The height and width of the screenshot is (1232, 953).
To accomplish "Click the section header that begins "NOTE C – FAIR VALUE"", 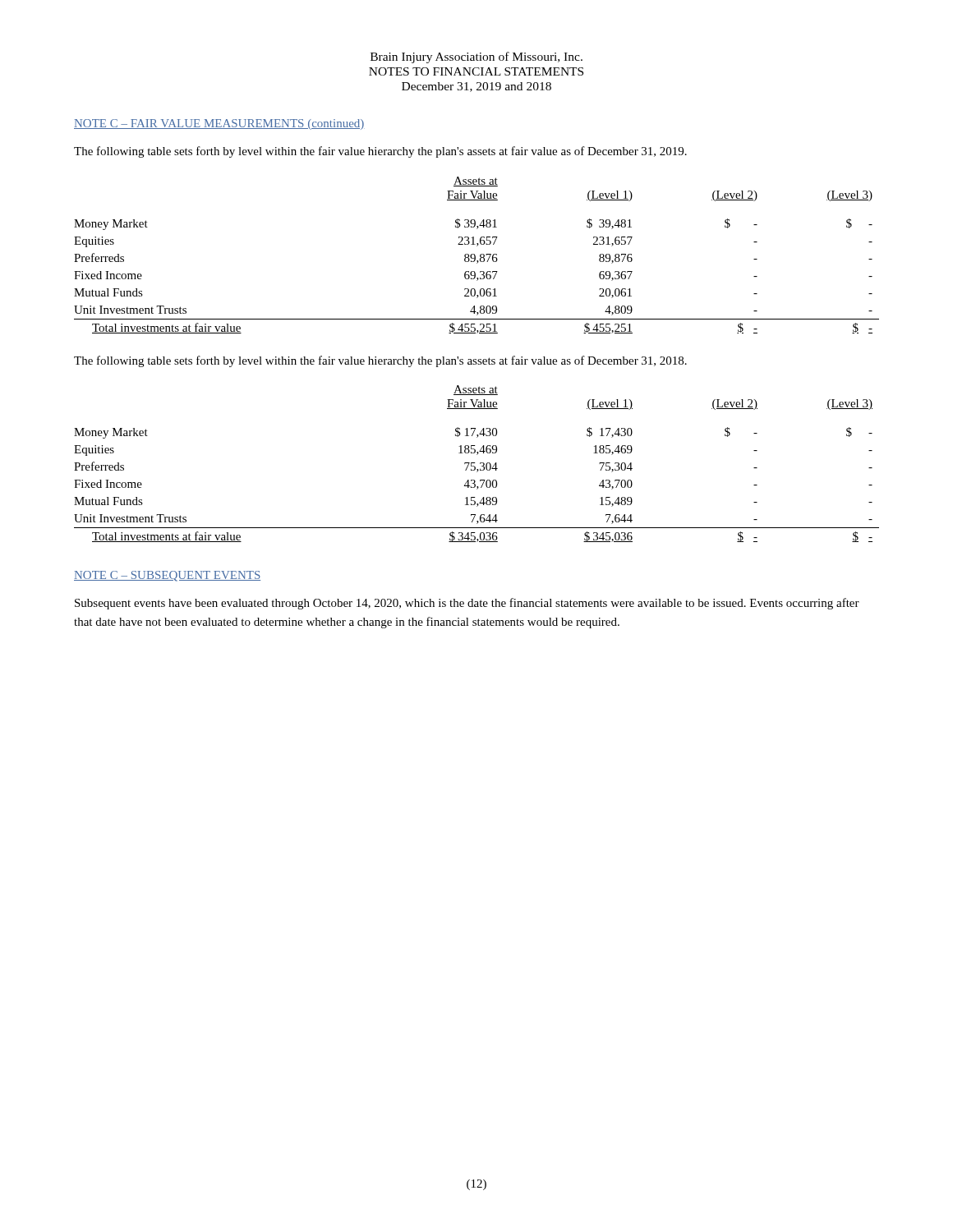I will point(219,123).
